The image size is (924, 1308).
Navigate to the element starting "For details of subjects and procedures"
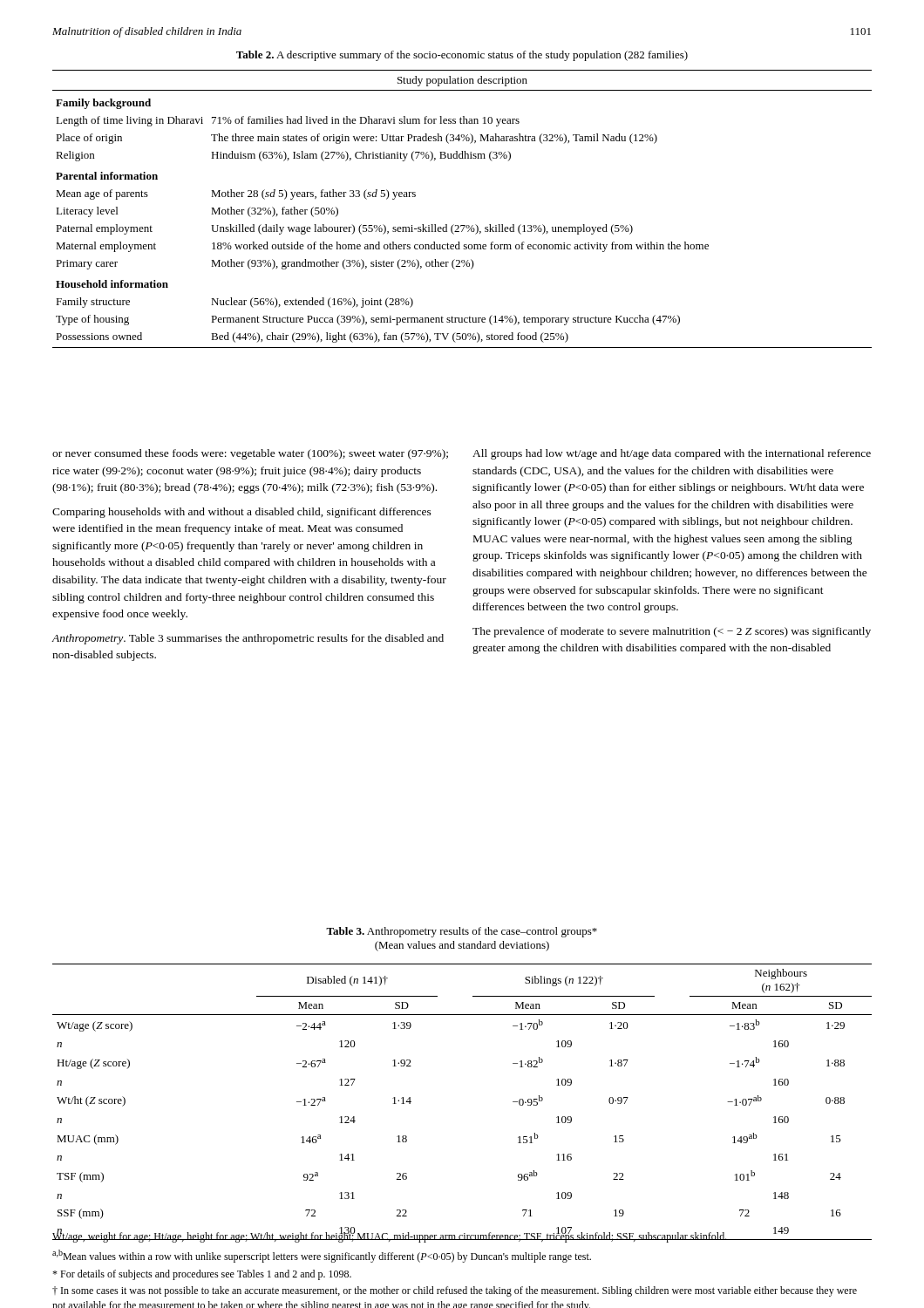click(x=202, y=1274)
